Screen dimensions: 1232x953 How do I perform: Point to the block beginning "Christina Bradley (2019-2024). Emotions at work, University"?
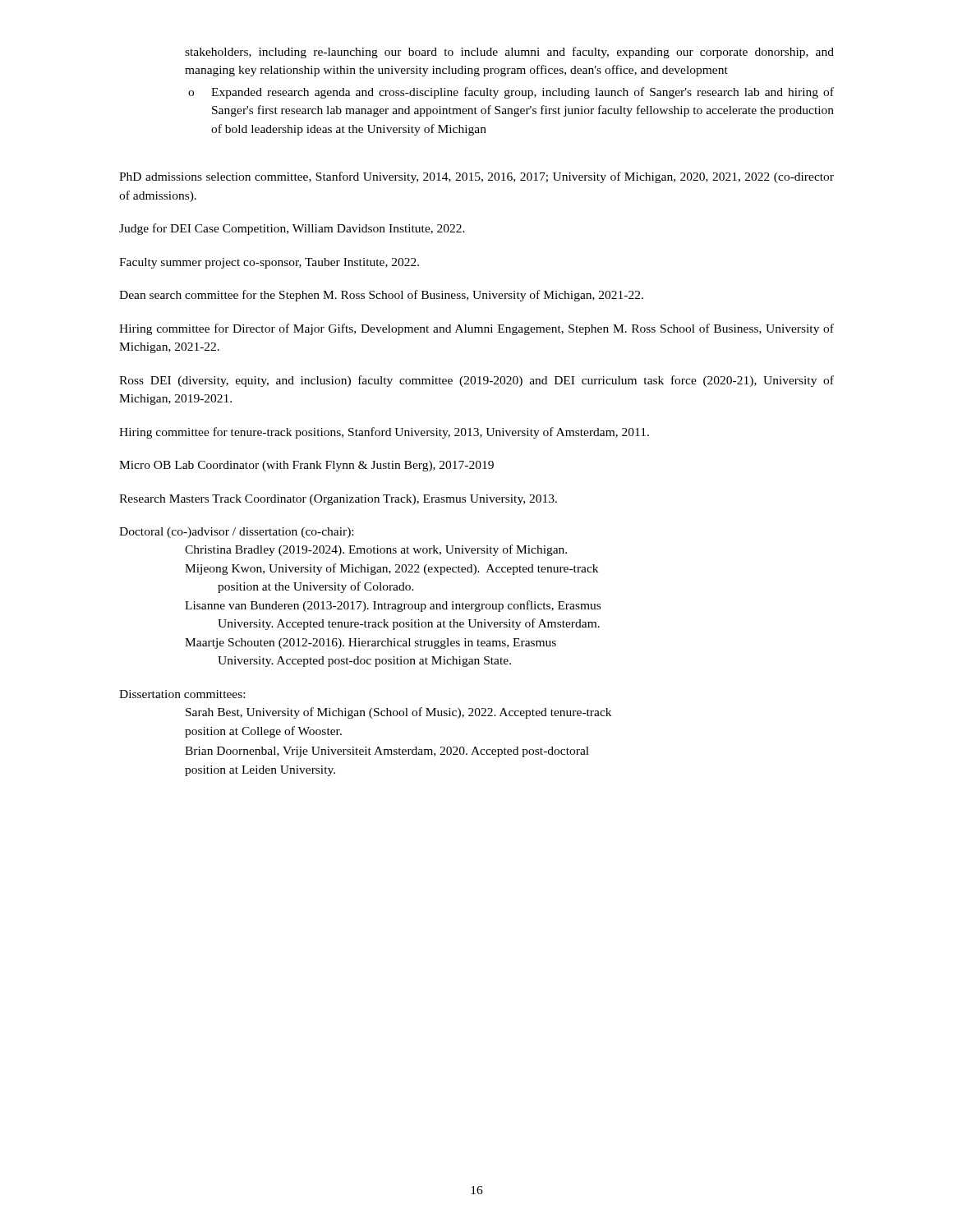point(376,549)
